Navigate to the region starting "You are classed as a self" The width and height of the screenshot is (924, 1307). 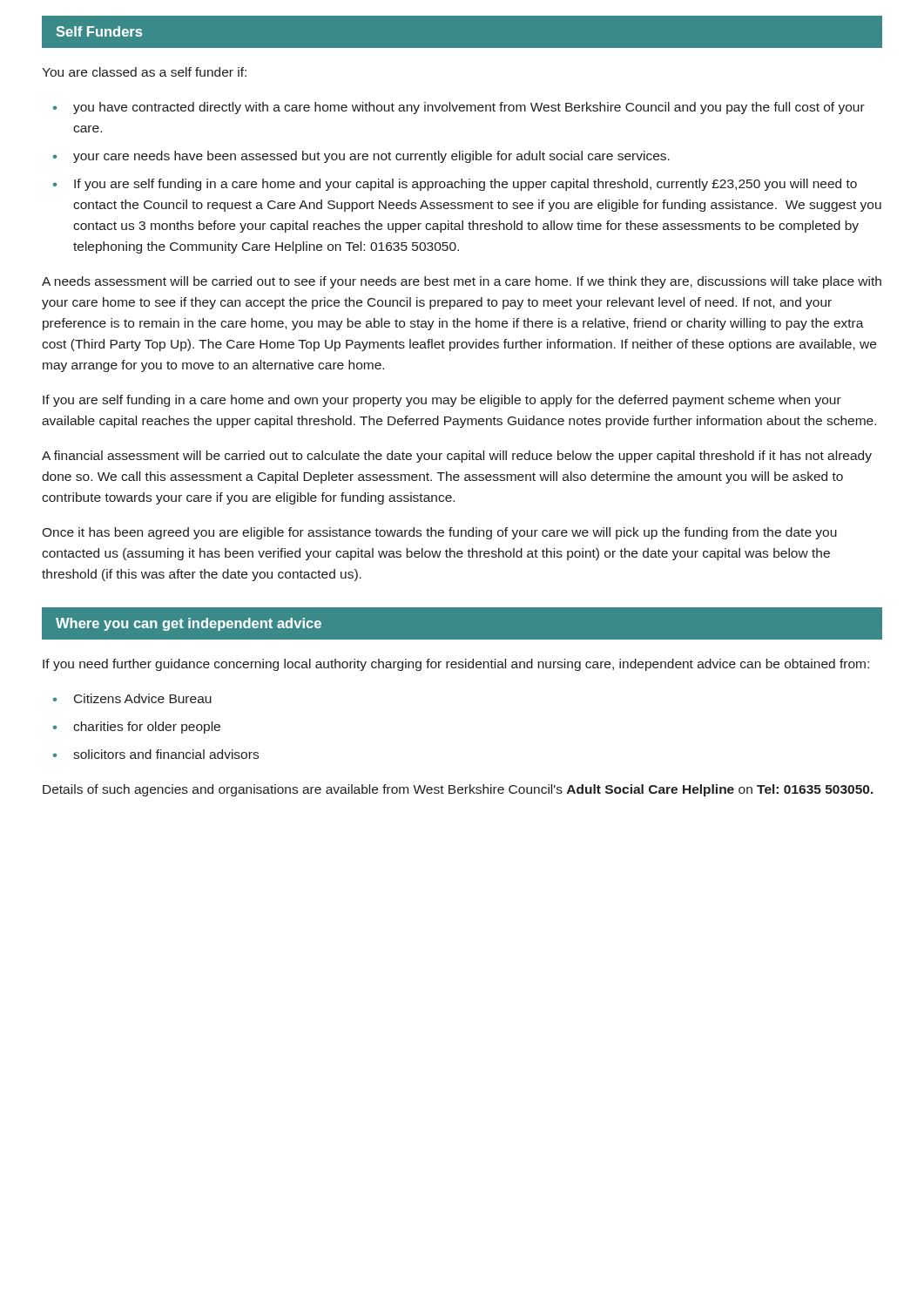145,72
